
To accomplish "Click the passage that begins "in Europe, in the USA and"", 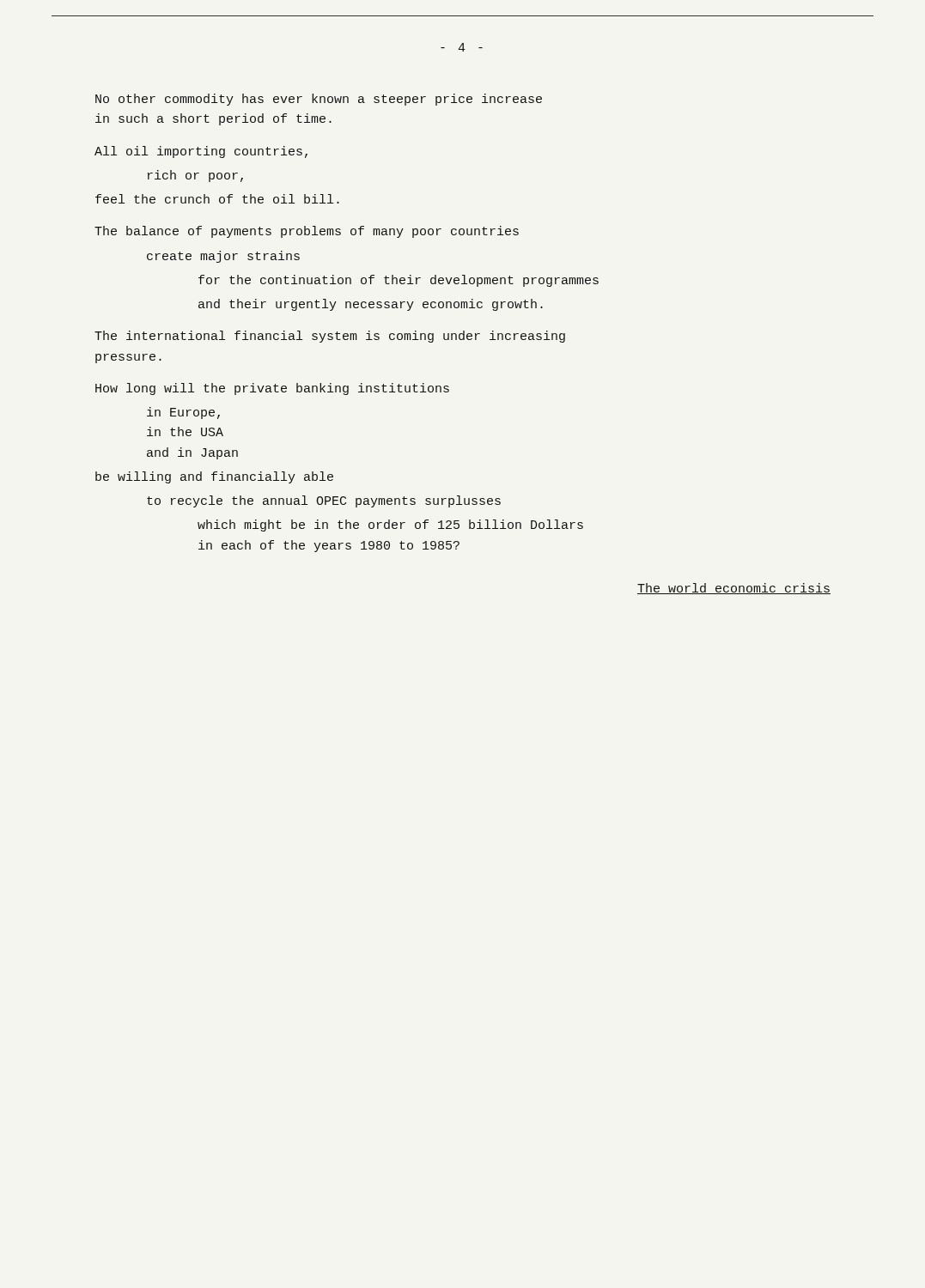I will (192, 433).
